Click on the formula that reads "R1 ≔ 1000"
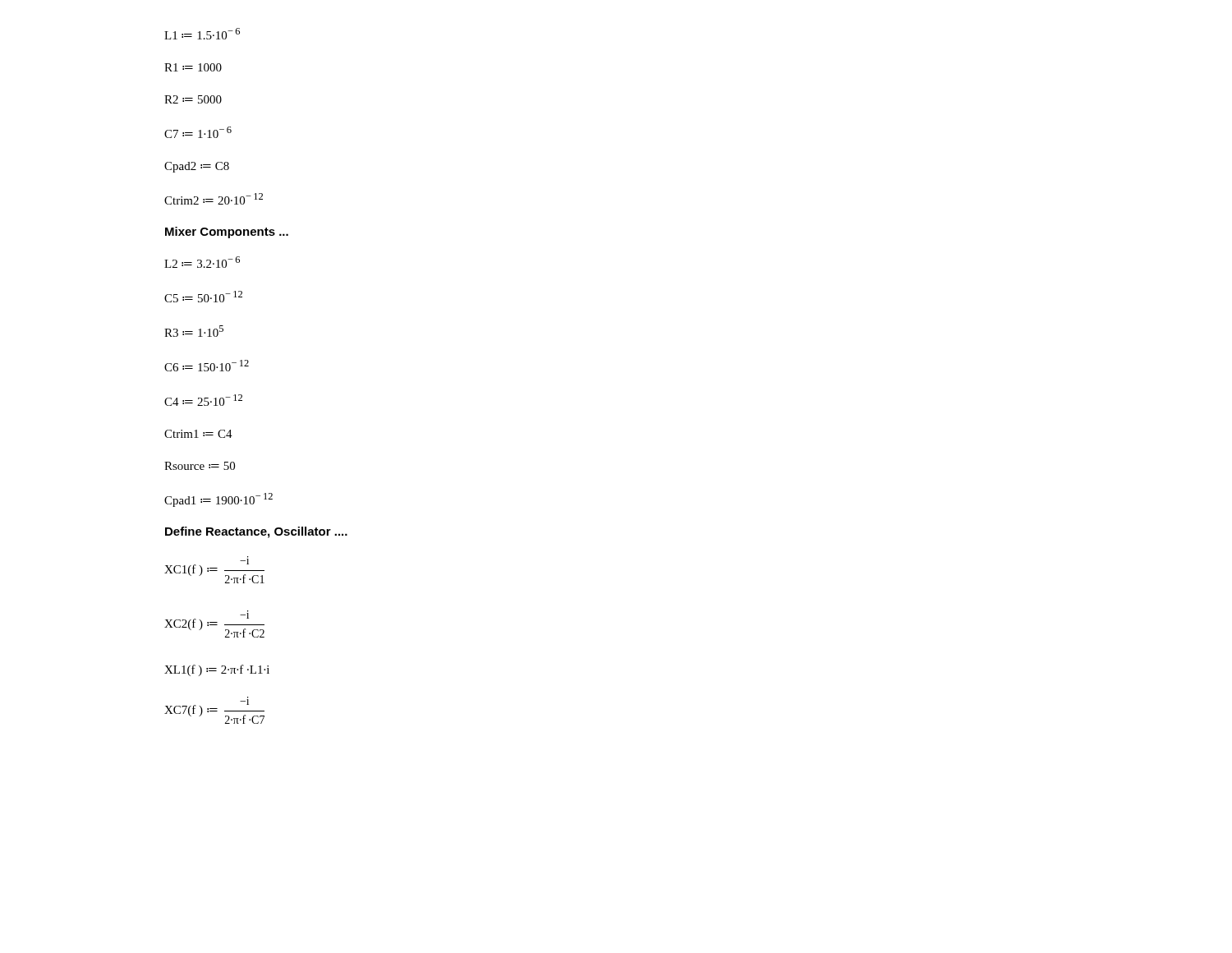1232x953 pixels. click(x=193, y=67)
